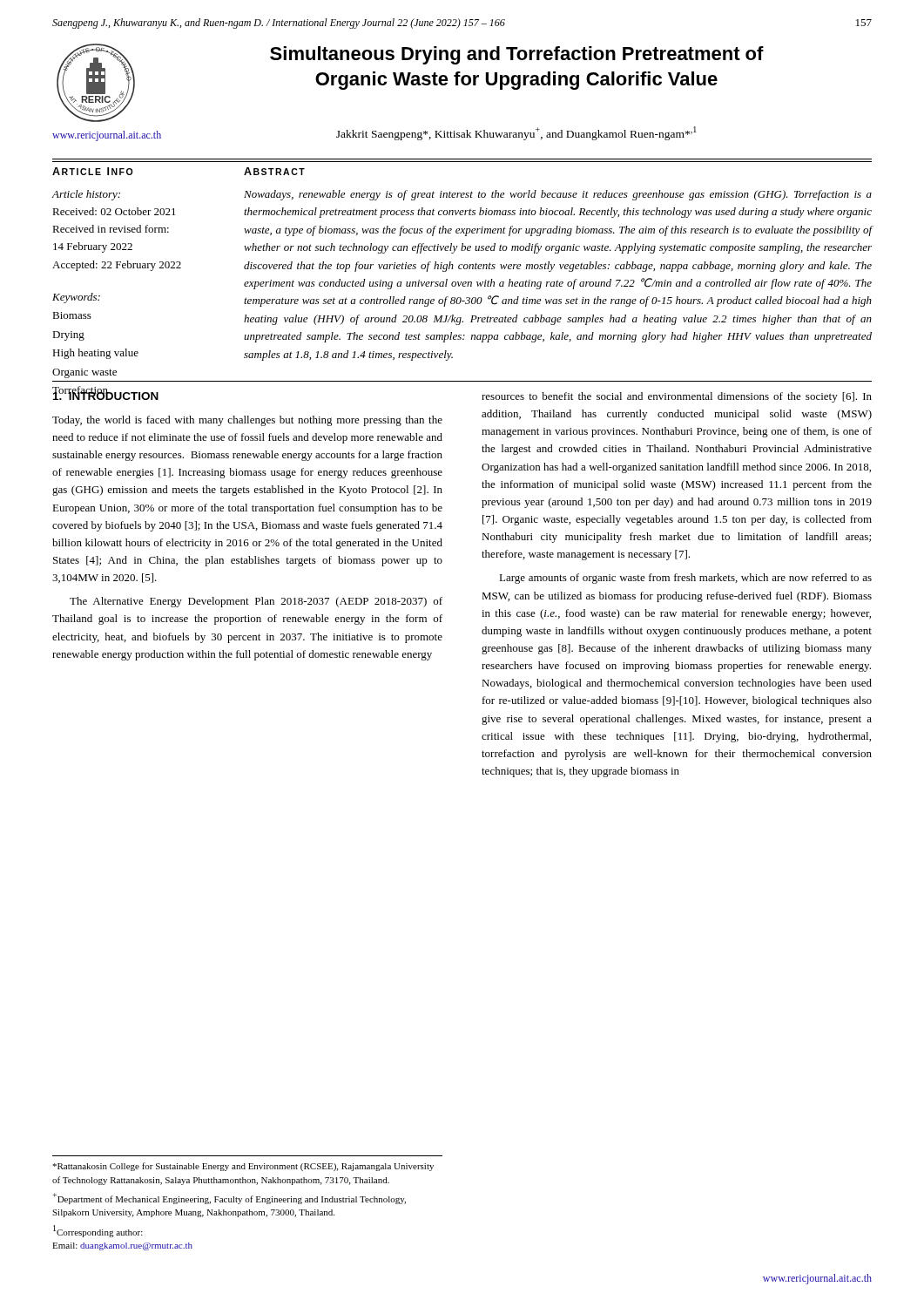Locate the text block with the text "resources to benefit the social"

pos(677,584)
